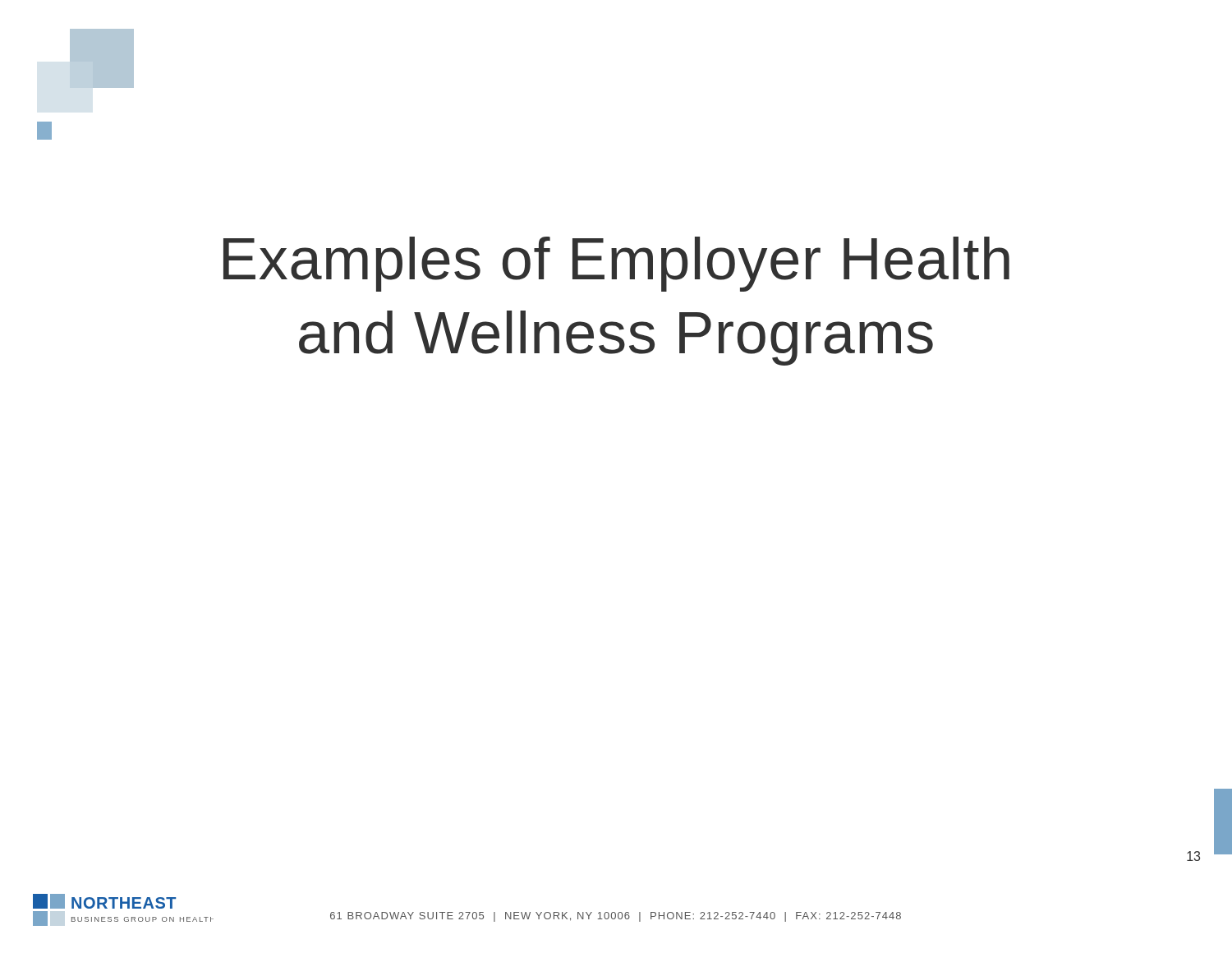This screenshot has width=1232, height=953.
Task: Find the logo
Action: coord(123,910)
